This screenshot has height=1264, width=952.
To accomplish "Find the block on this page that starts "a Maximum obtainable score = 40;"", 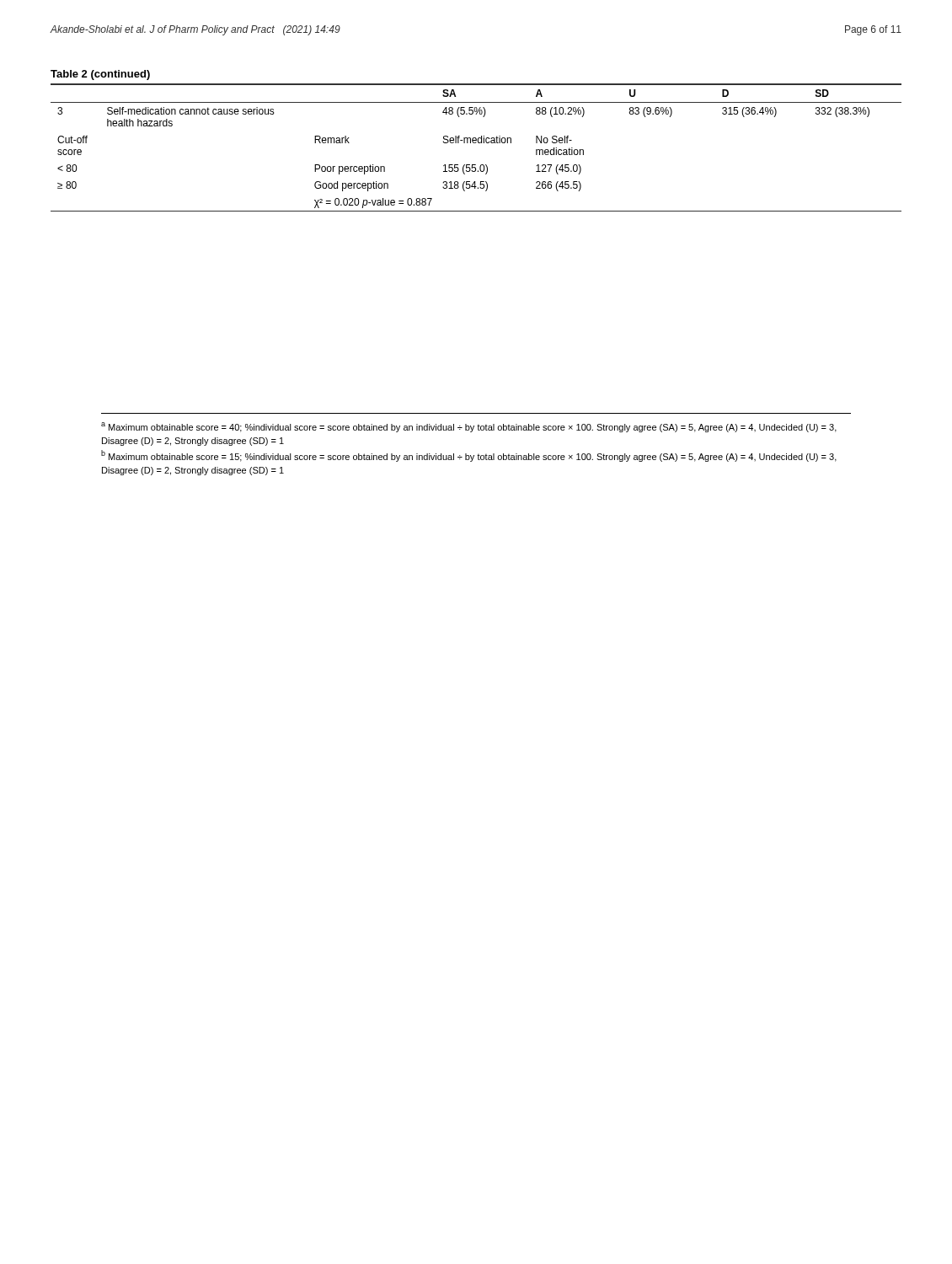I will click(476, 448).
